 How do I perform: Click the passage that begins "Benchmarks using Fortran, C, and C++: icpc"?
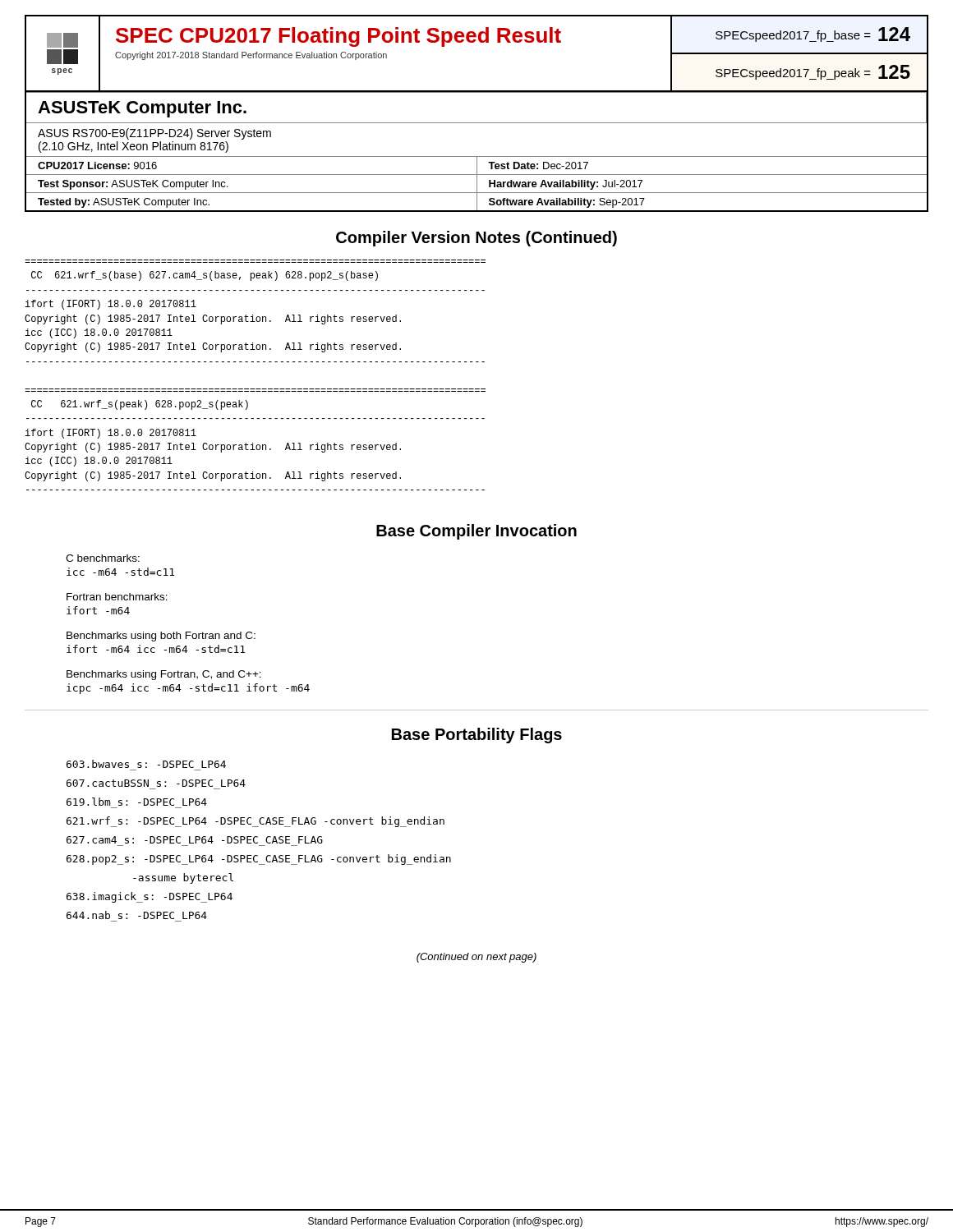click(164, 675)
